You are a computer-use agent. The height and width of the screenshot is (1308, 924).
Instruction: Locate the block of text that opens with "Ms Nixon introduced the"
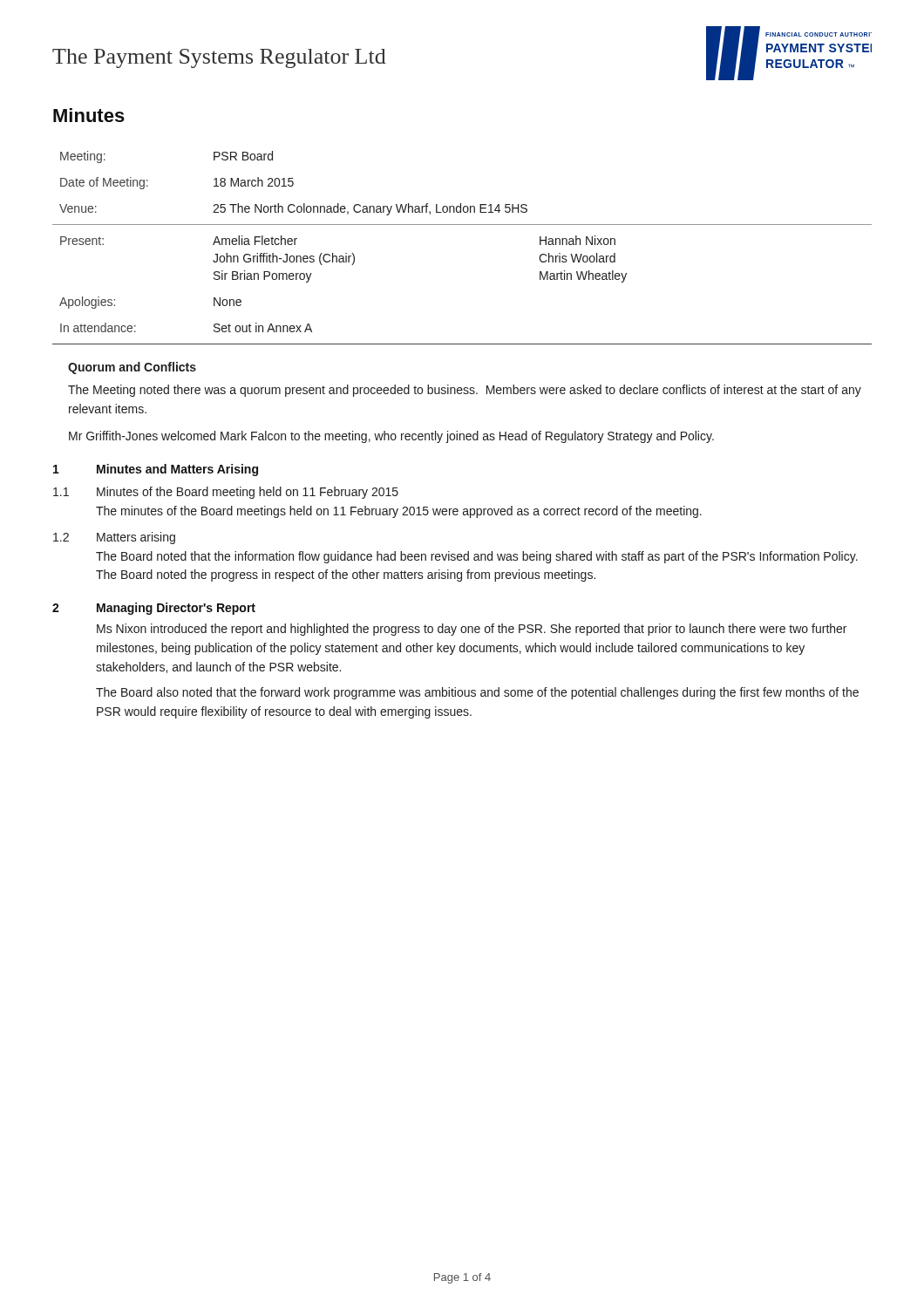pos(471,648)
